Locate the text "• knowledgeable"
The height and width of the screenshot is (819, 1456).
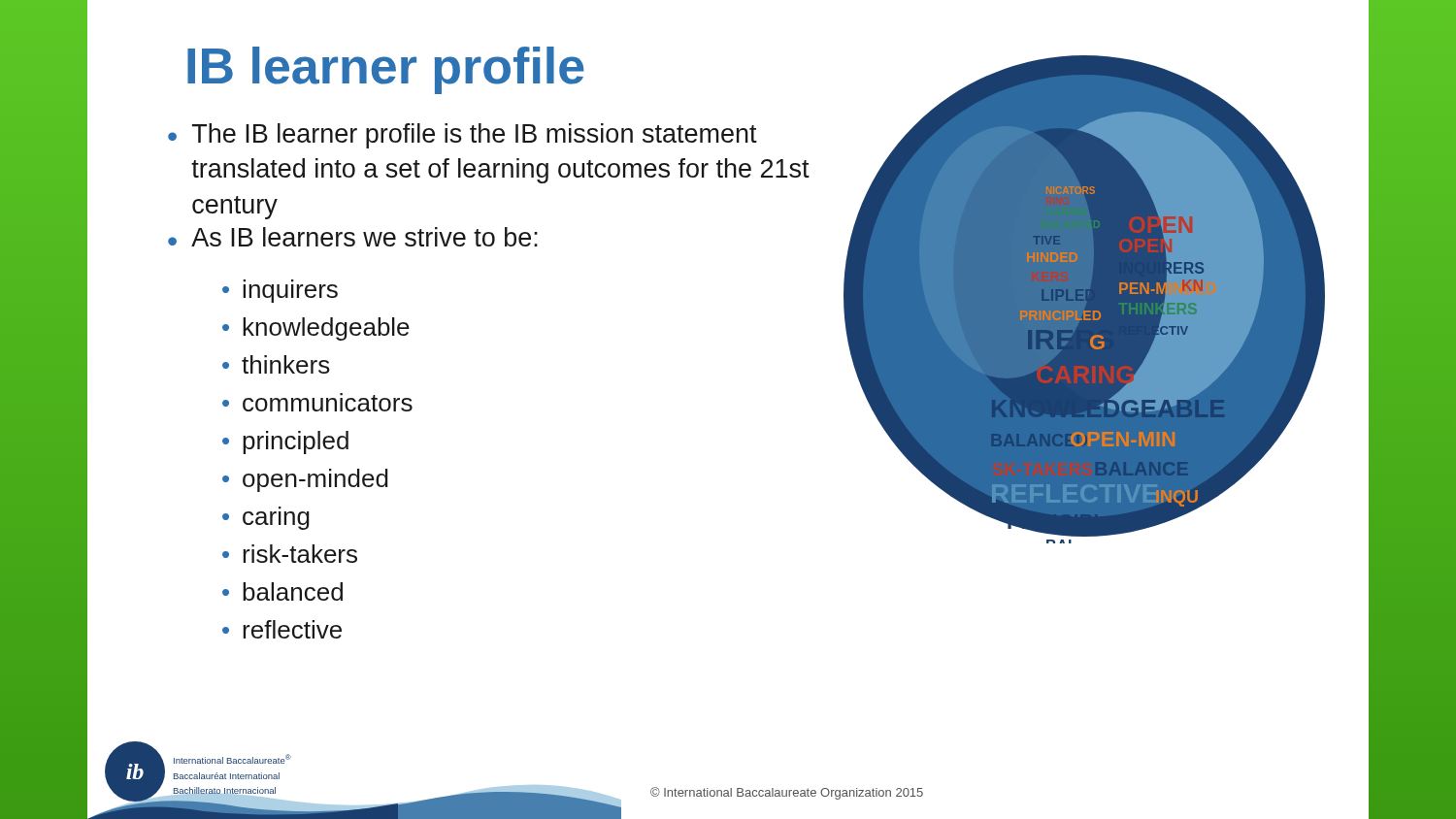point(316,327)
